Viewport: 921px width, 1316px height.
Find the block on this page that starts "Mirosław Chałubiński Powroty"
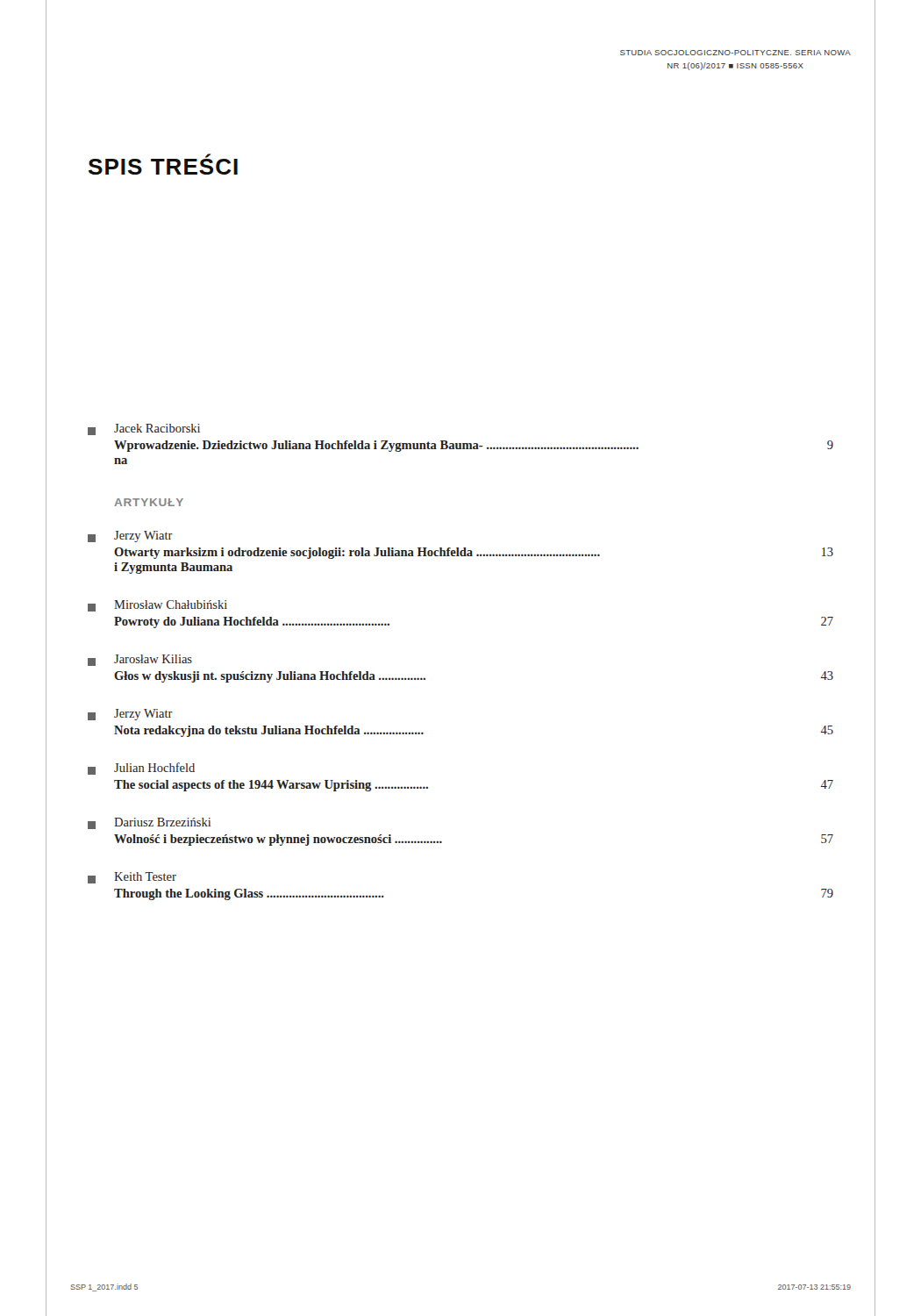tap(157, 606)
